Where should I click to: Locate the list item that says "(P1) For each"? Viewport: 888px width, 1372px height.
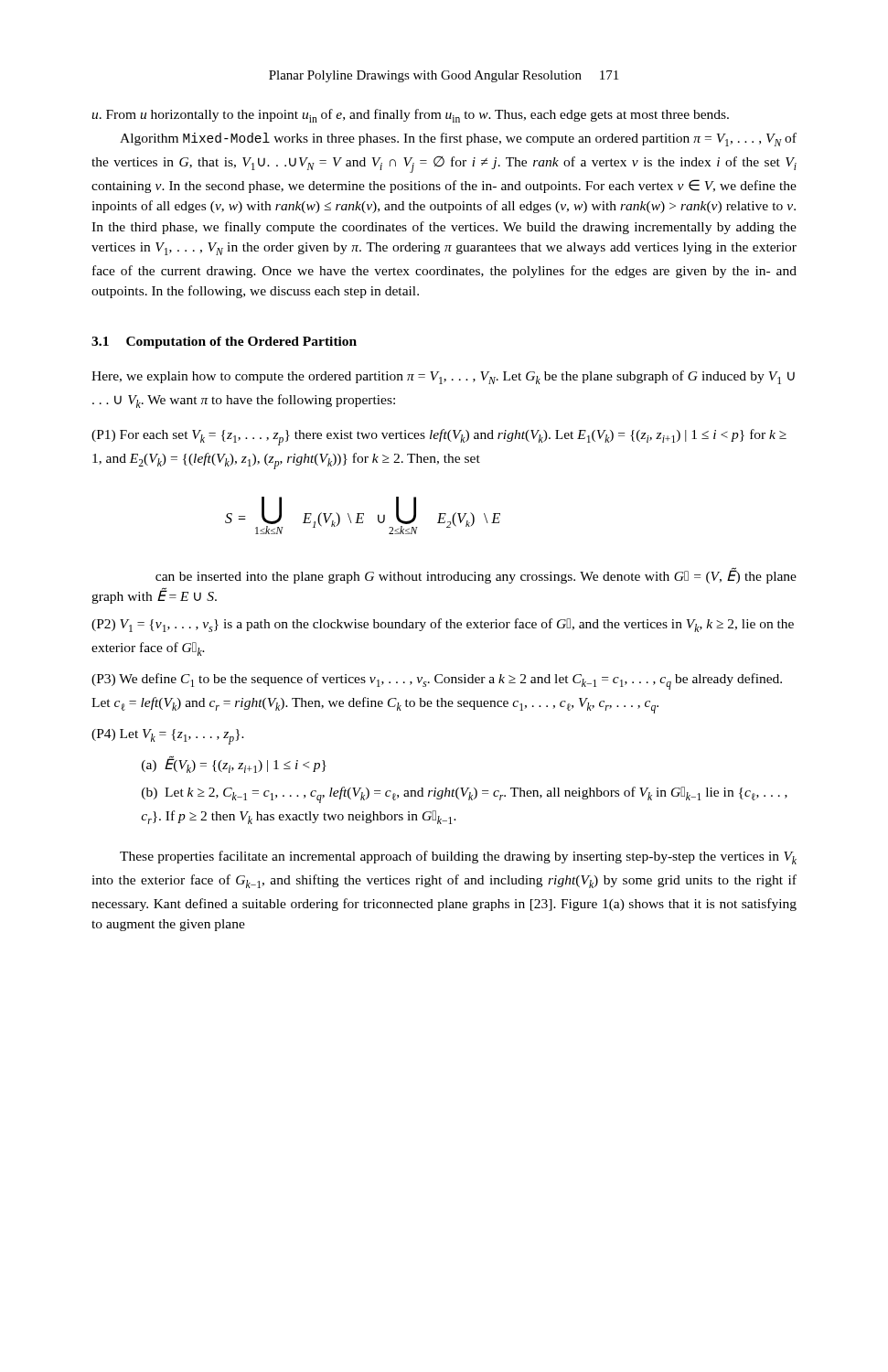[444, 448]
